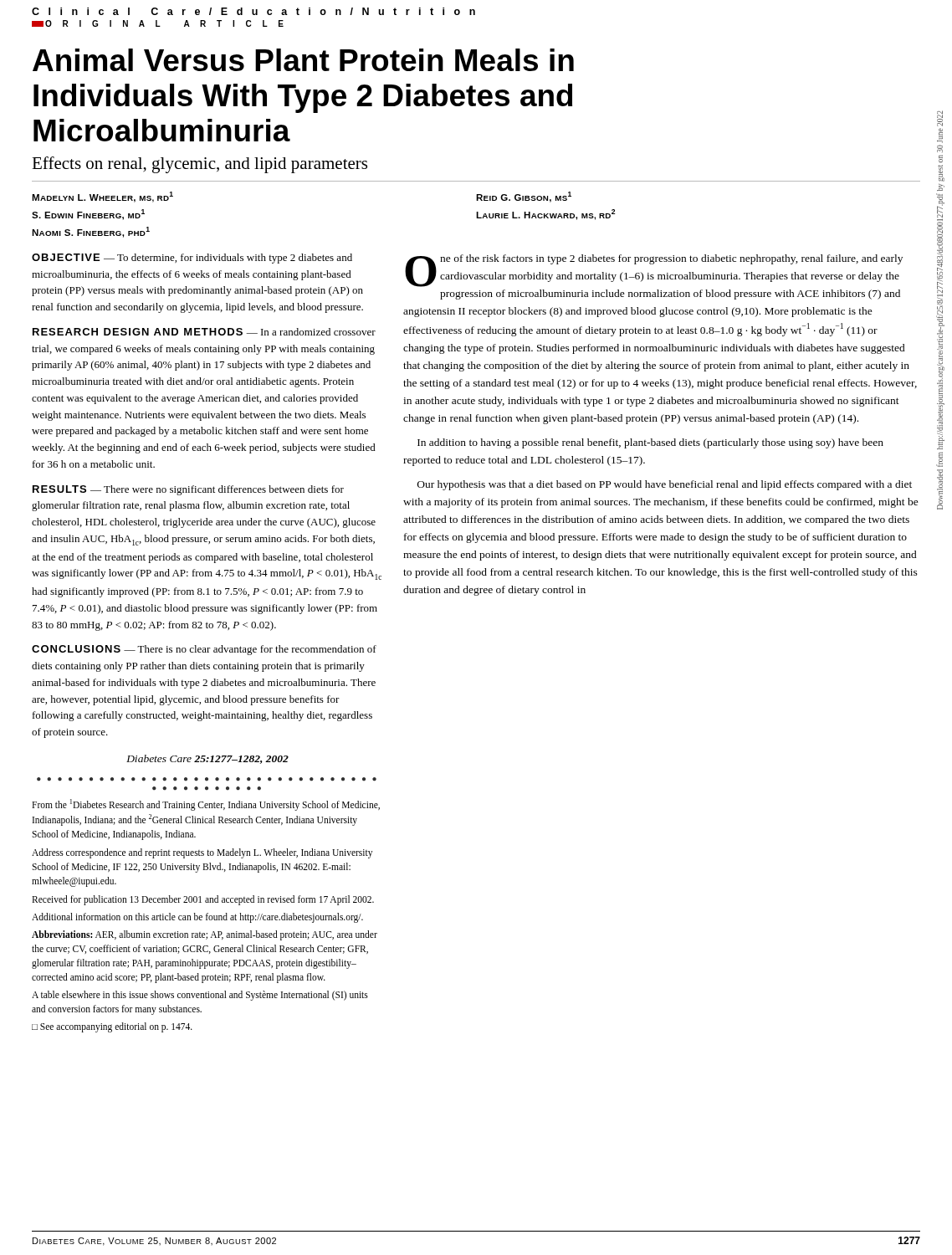Screen dimensions: 1255x952
Task: Click on the text block starting "CONCLUSIONS — There is no clear"
Action: [x=204, y=691]
